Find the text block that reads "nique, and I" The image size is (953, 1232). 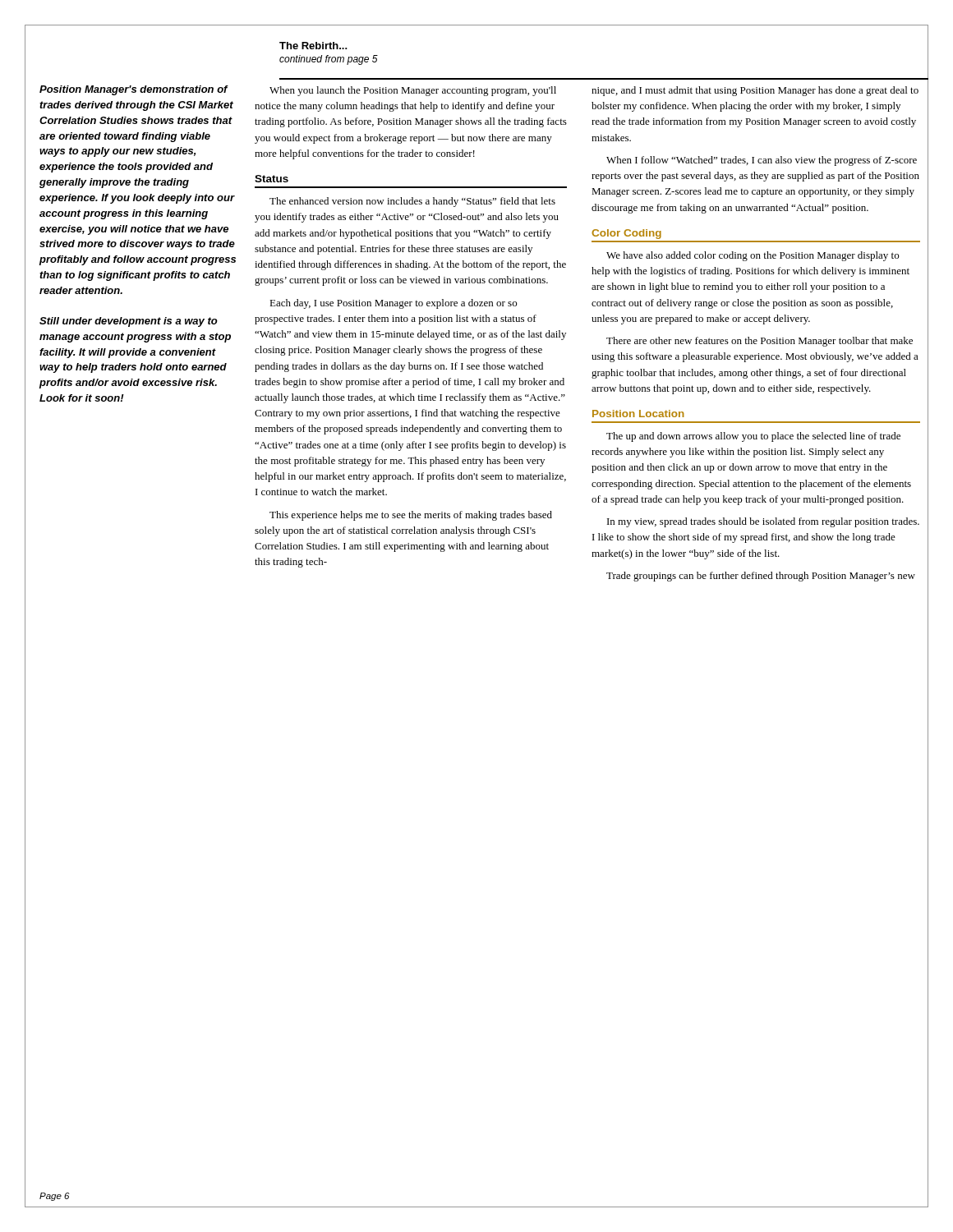point(755,114)
